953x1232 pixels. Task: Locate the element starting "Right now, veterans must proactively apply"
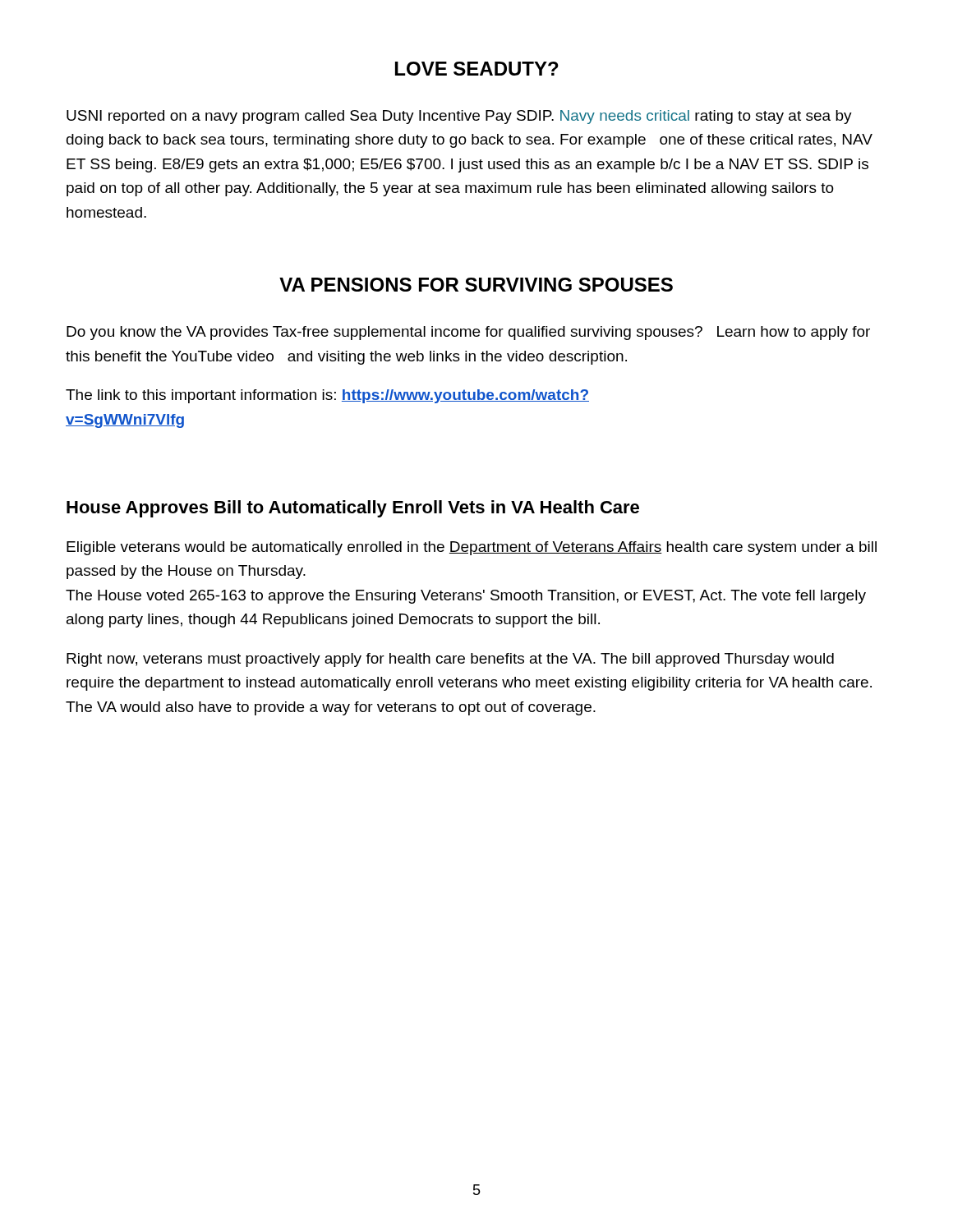coord(469,682)
